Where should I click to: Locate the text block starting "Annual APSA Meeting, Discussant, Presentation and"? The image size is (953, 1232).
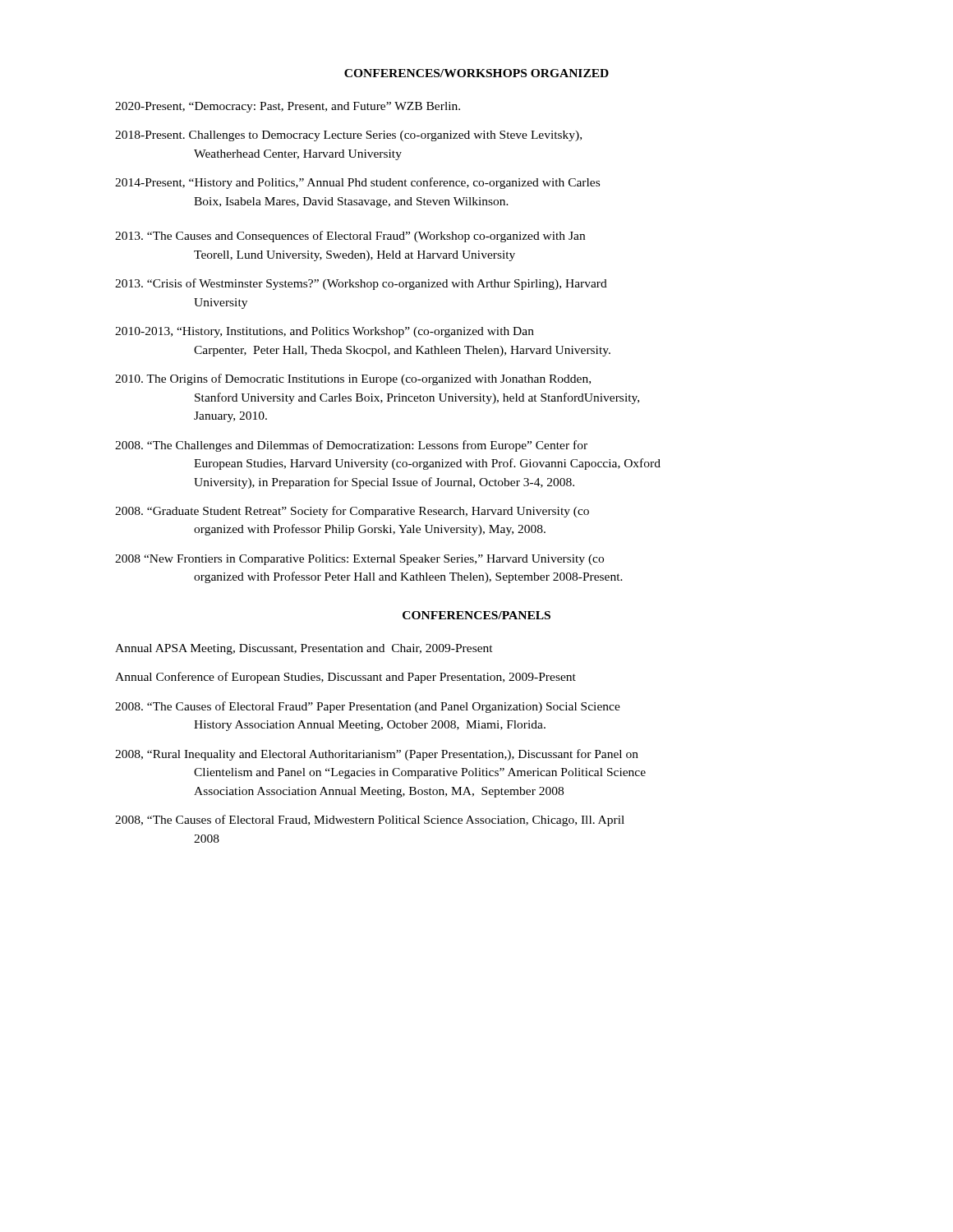476,648
